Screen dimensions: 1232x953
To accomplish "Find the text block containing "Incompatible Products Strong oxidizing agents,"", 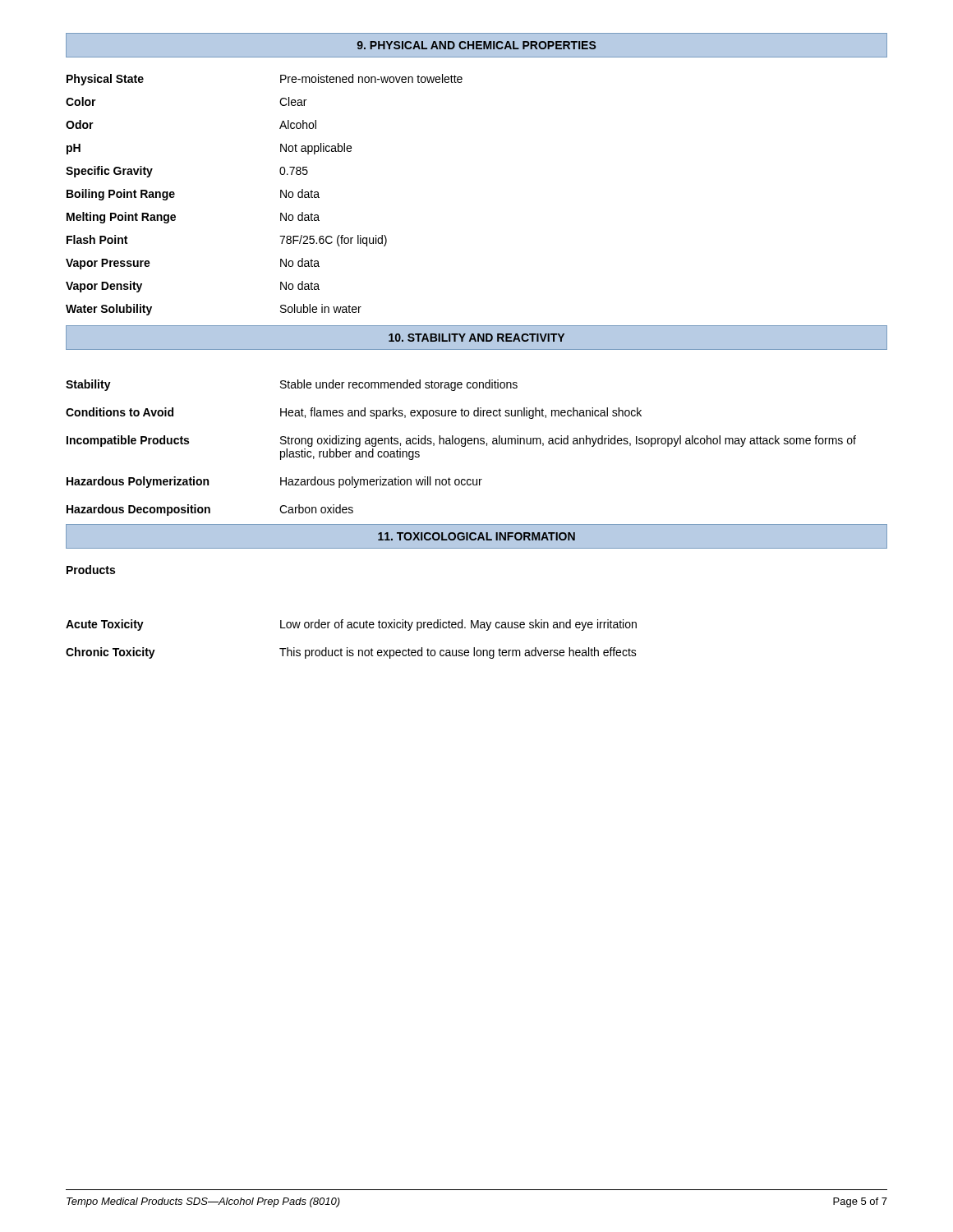I will tap(476, 447).
